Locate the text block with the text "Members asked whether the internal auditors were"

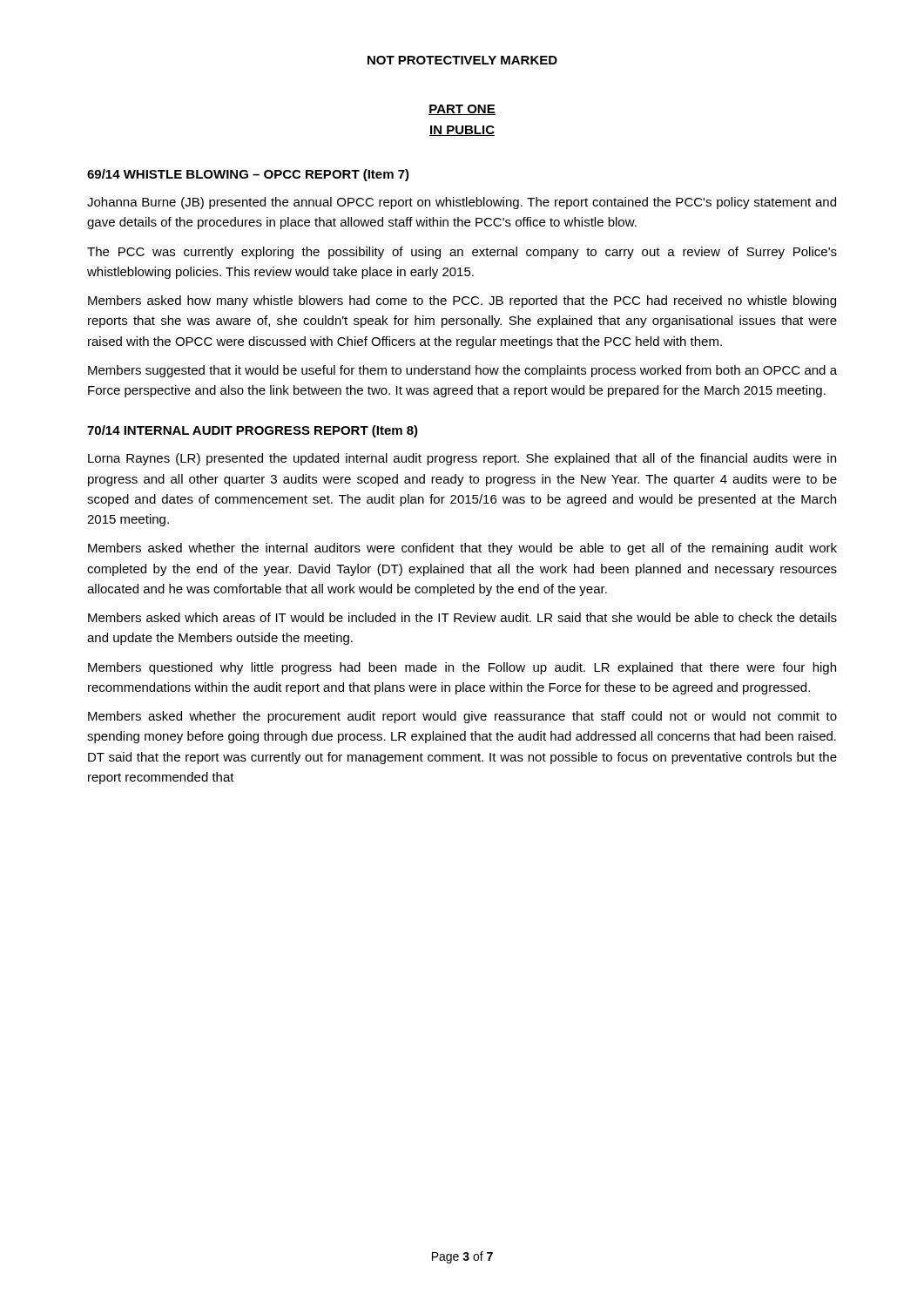pos(462,568)
